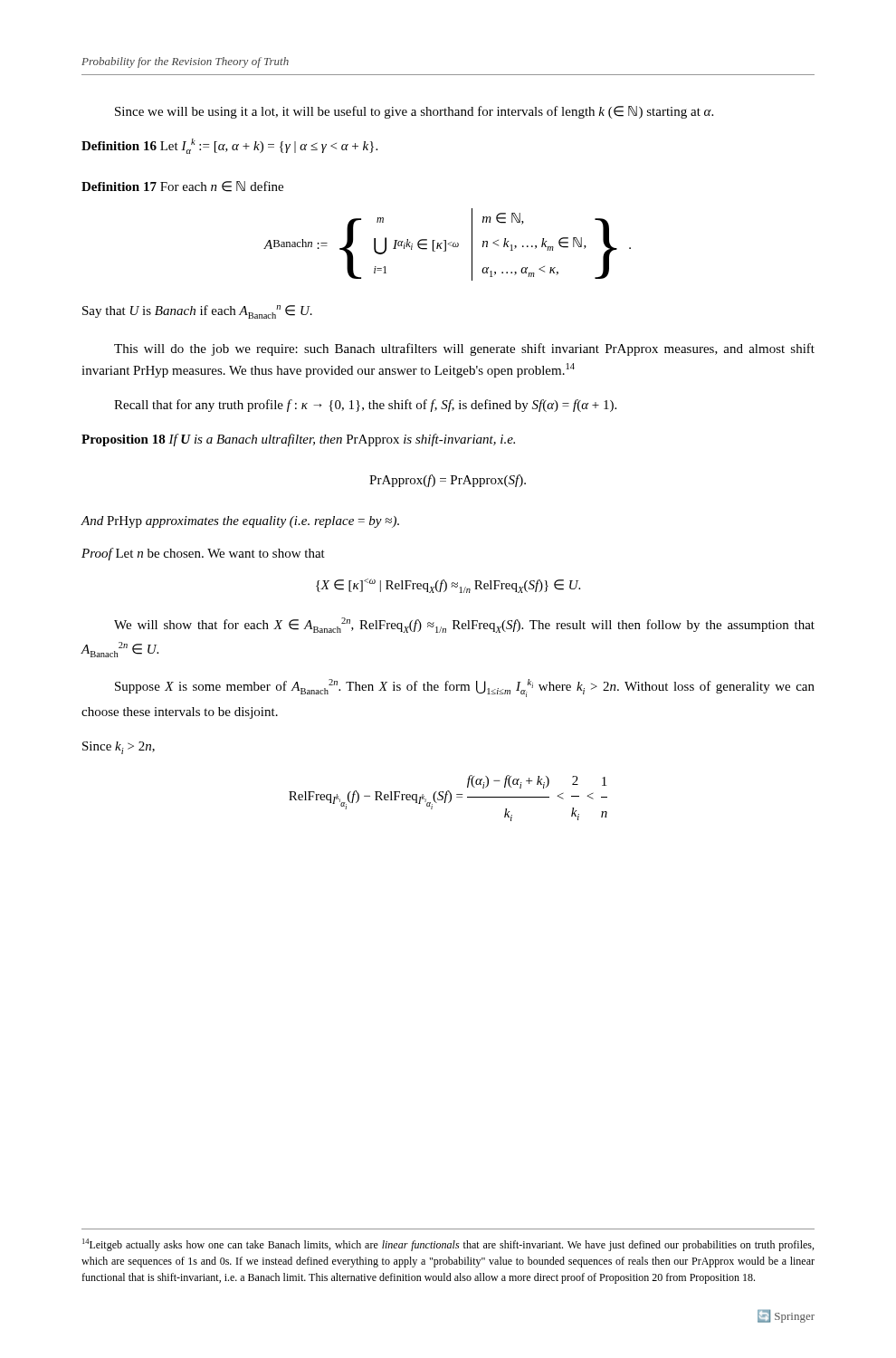Navigate to the element starting "ABanachn := { m"

(448, 245)
